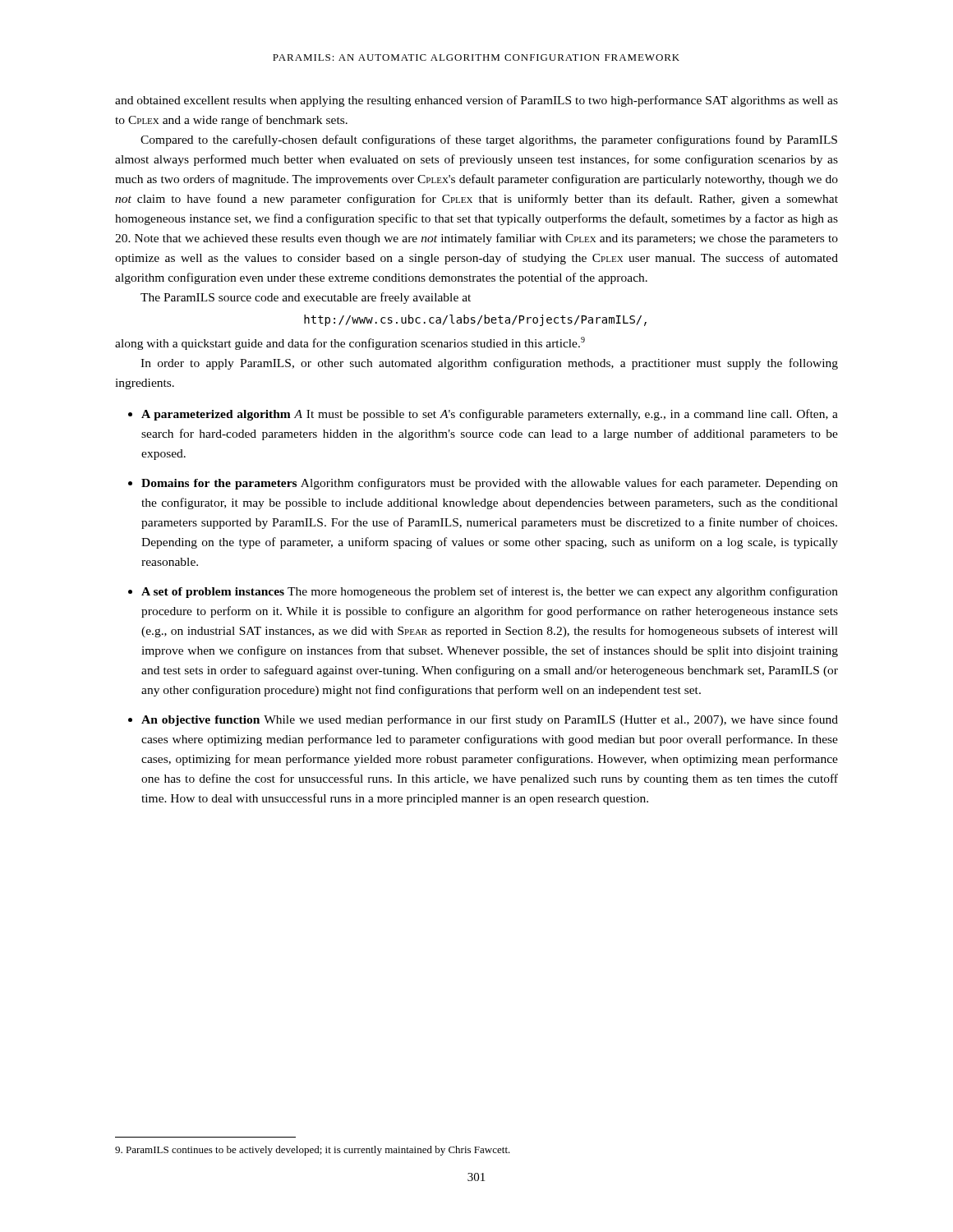Viewport: 953px width, 1232px height.
Task: Point to the text block starting "A parameterized algorithm A It must be possible"
Action: [490, 433]
